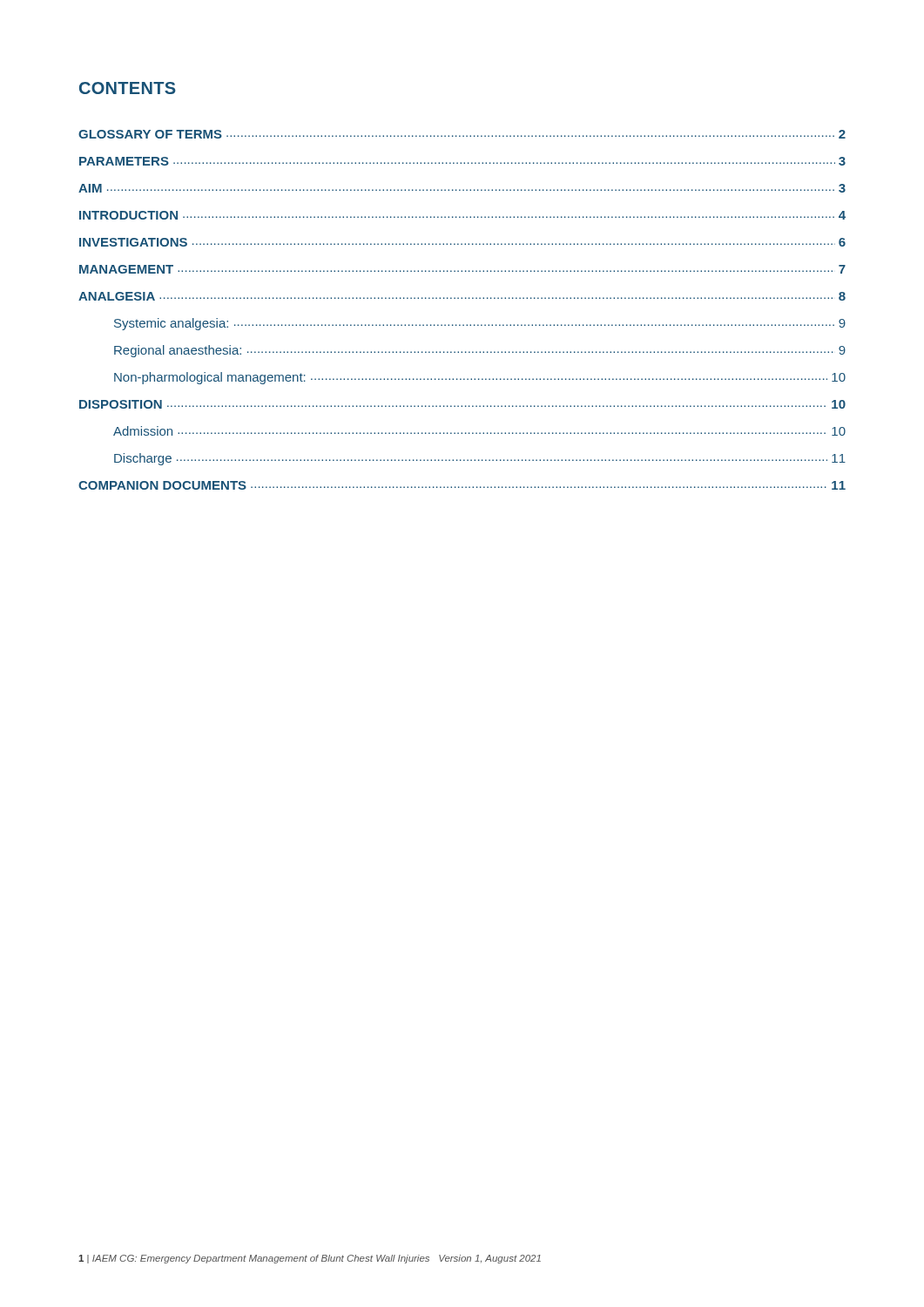Find the region starting "AIM 3"
The width and height of the screenshot is (924, 1307).
(x=462, y=188)
